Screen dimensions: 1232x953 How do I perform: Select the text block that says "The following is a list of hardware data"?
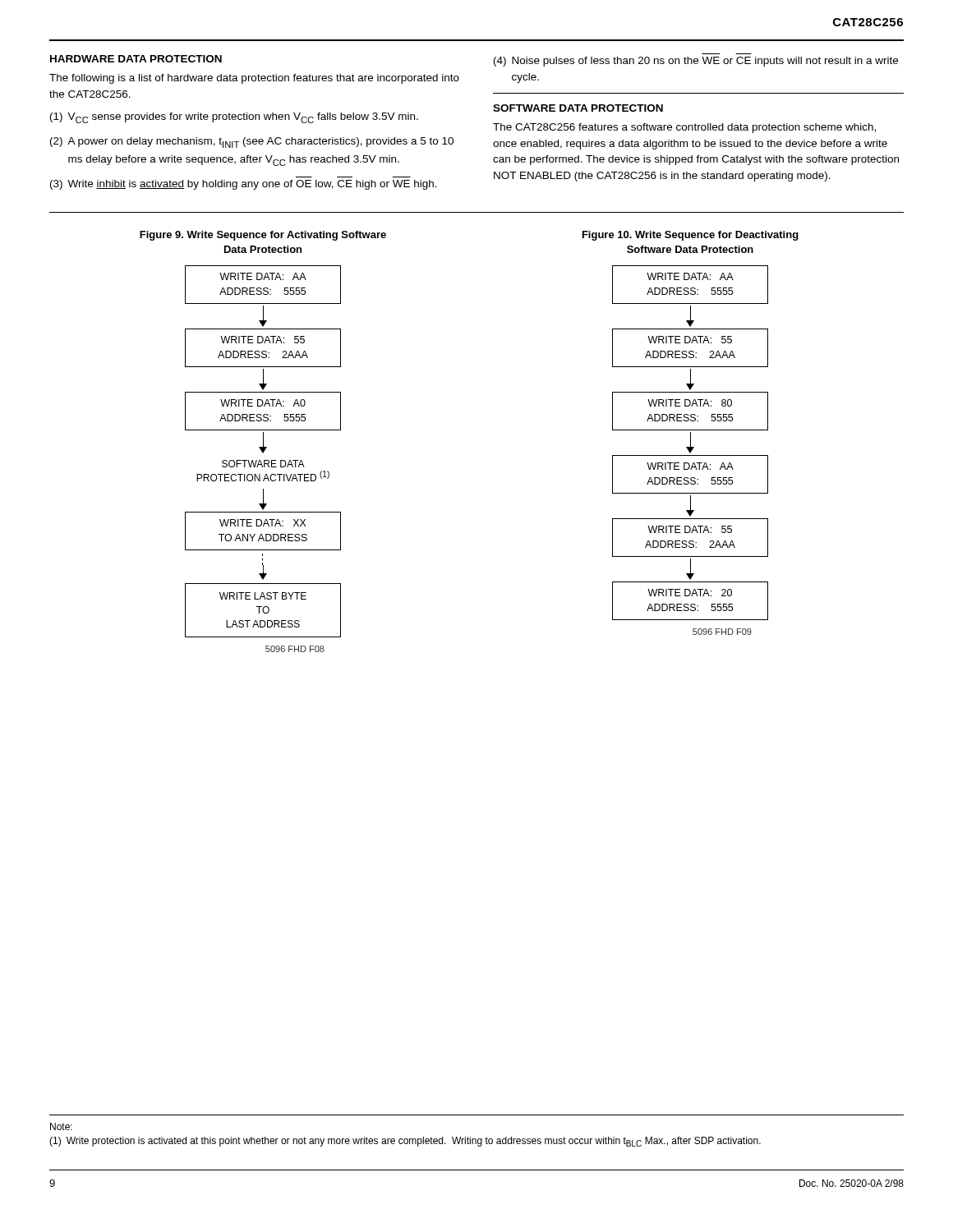254,86
